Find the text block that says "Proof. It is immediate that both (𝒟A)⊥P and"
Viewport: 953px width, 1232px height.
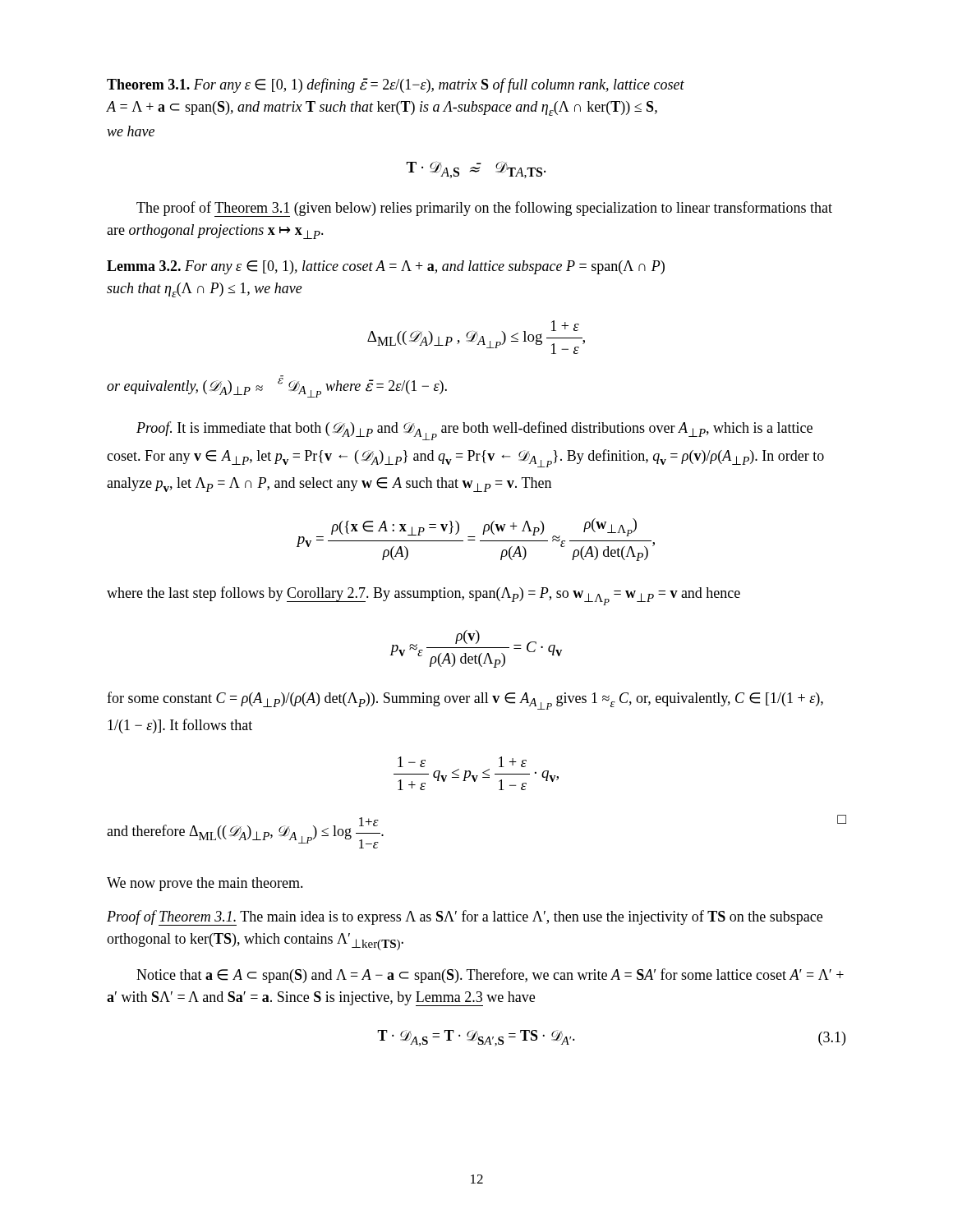tap(466, 457)
